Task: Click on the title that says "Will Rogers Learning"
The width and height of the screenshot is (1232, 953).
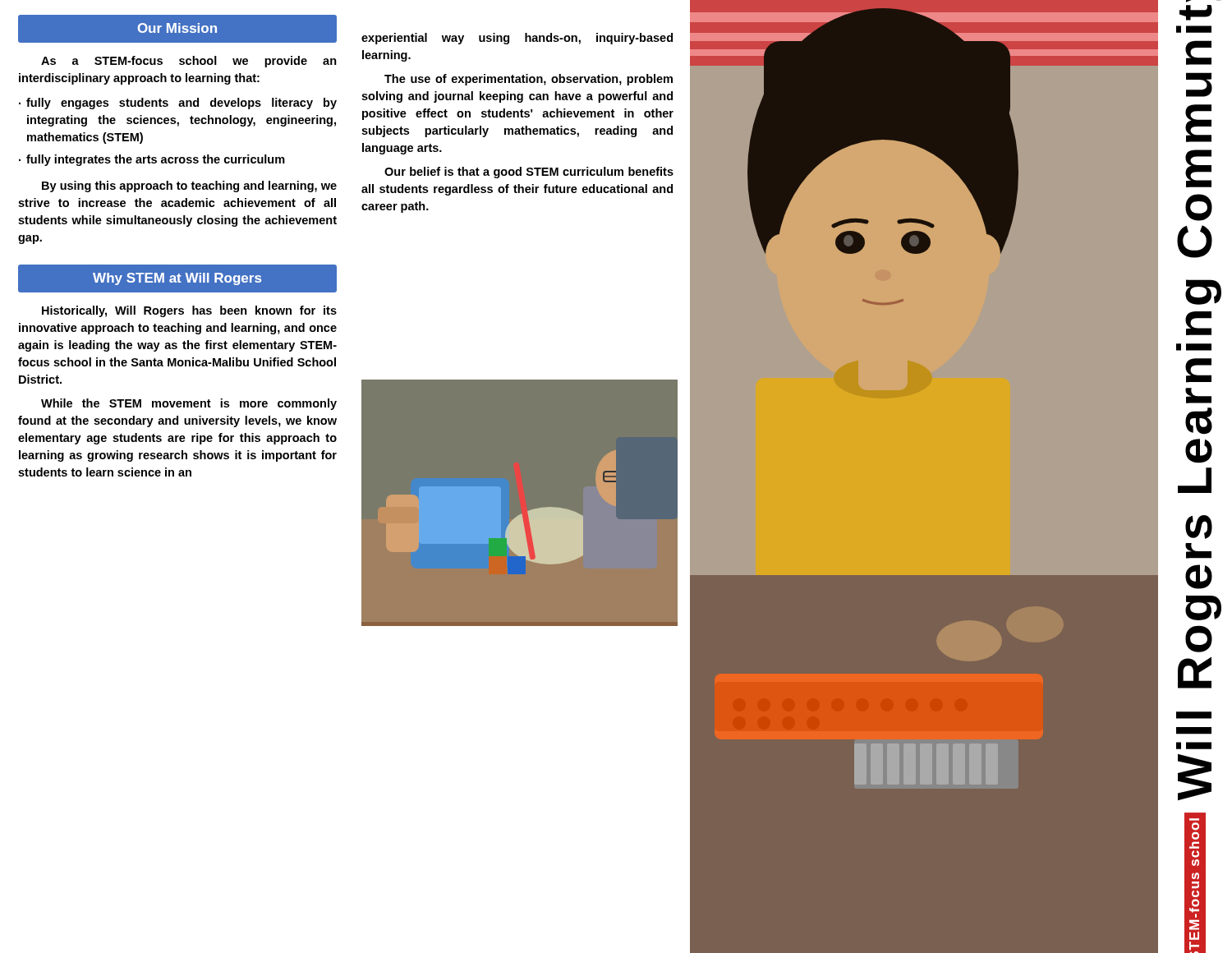Action: pyautogui.click(x=1195, y=400)
